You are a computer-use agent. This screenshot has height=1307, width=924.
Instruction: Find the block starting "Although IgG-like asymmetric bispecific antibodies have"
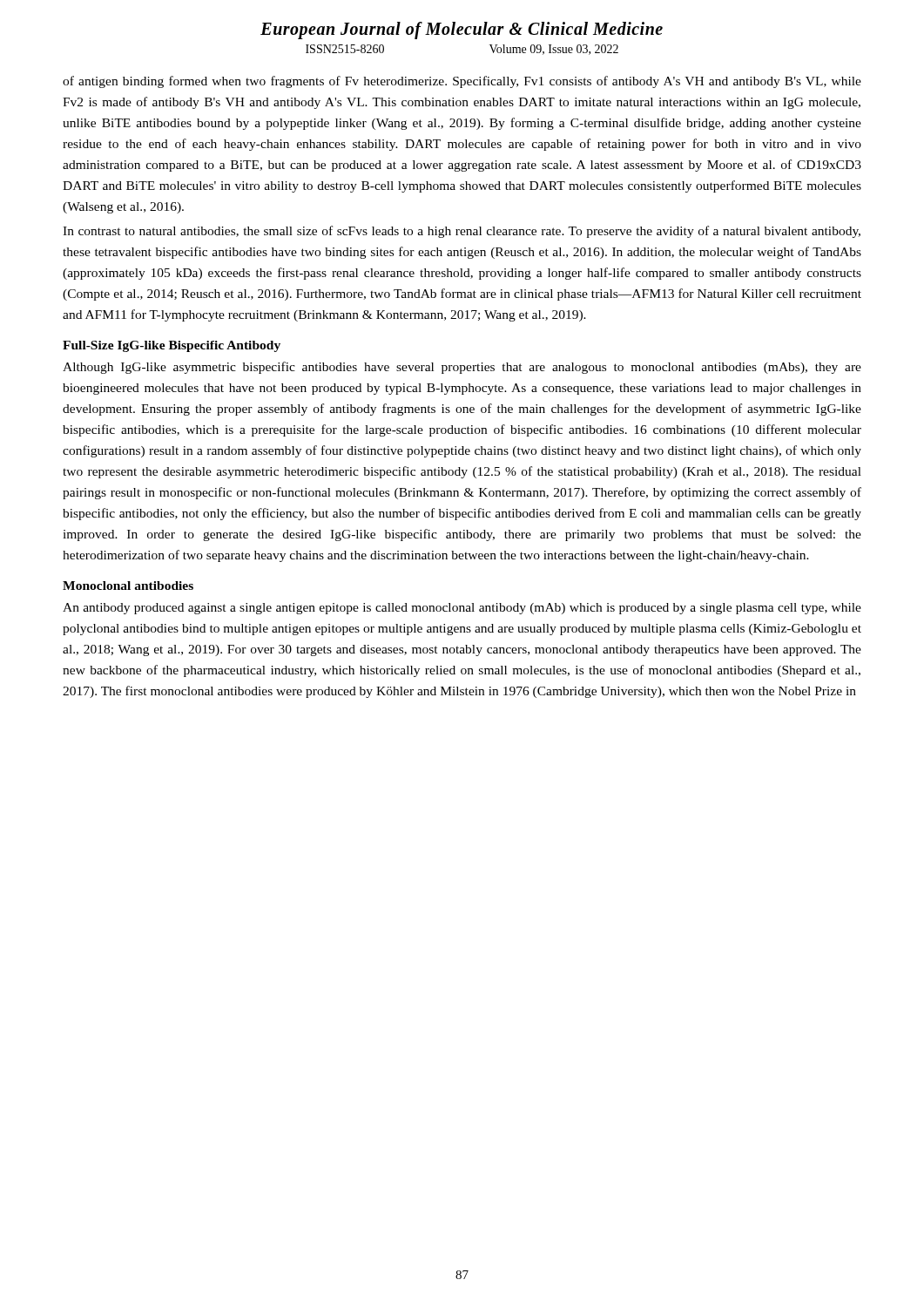[x=462, y=461]
